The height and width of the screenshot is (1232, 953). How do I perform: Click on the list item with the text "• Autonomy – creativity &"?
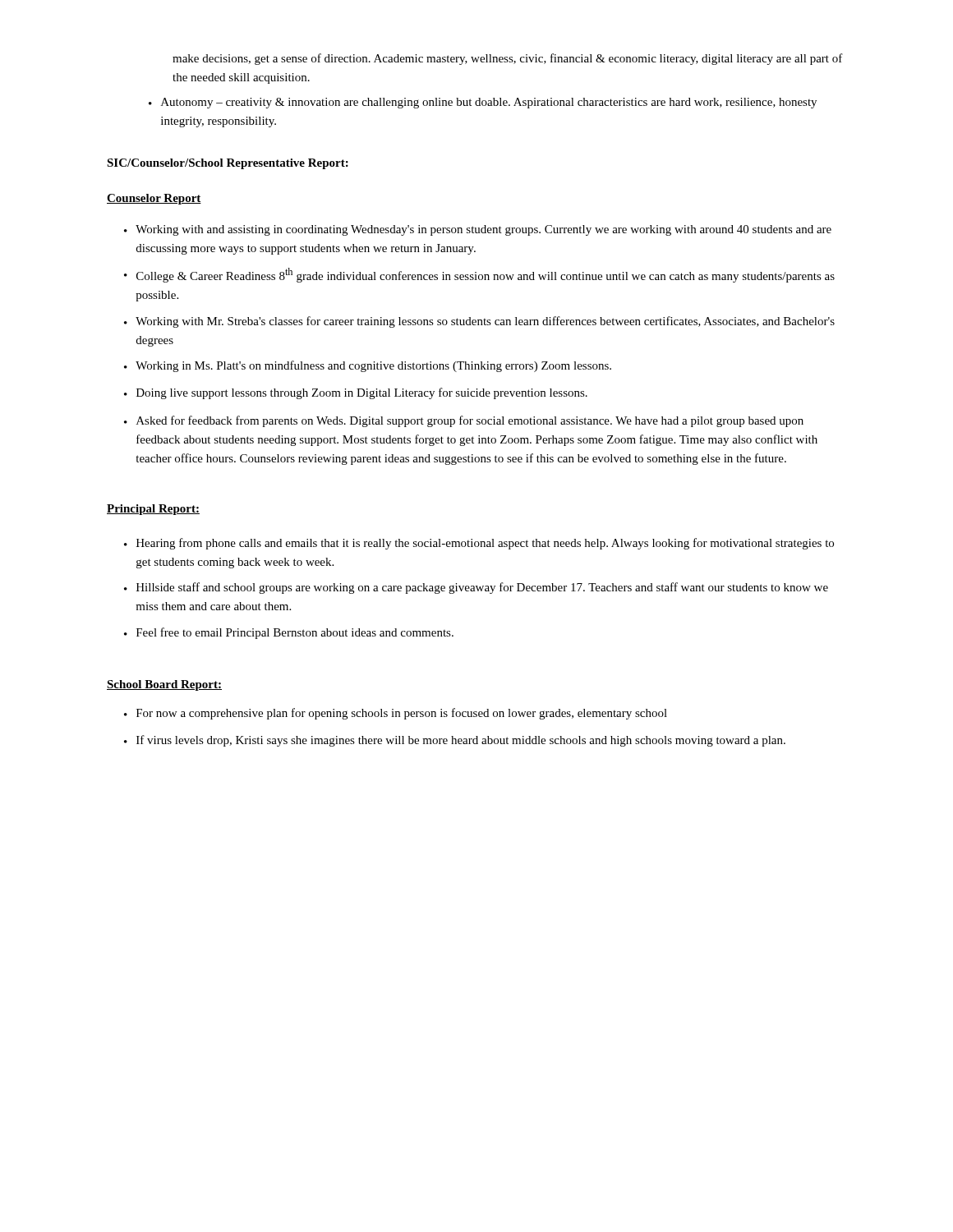click(x=497, y=111)
